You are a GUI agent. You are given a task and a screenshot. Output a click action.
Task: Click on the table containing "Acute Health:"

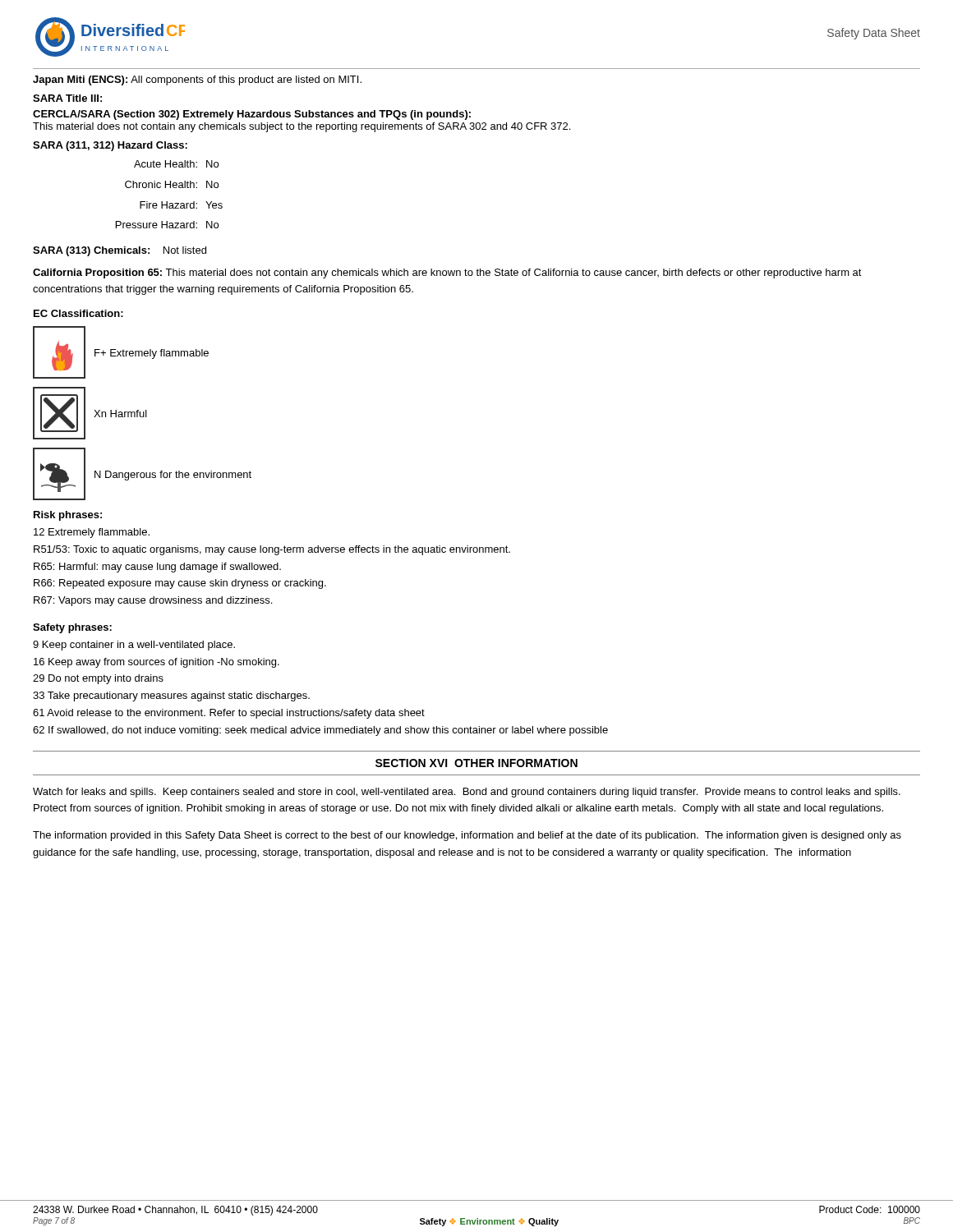476,195
